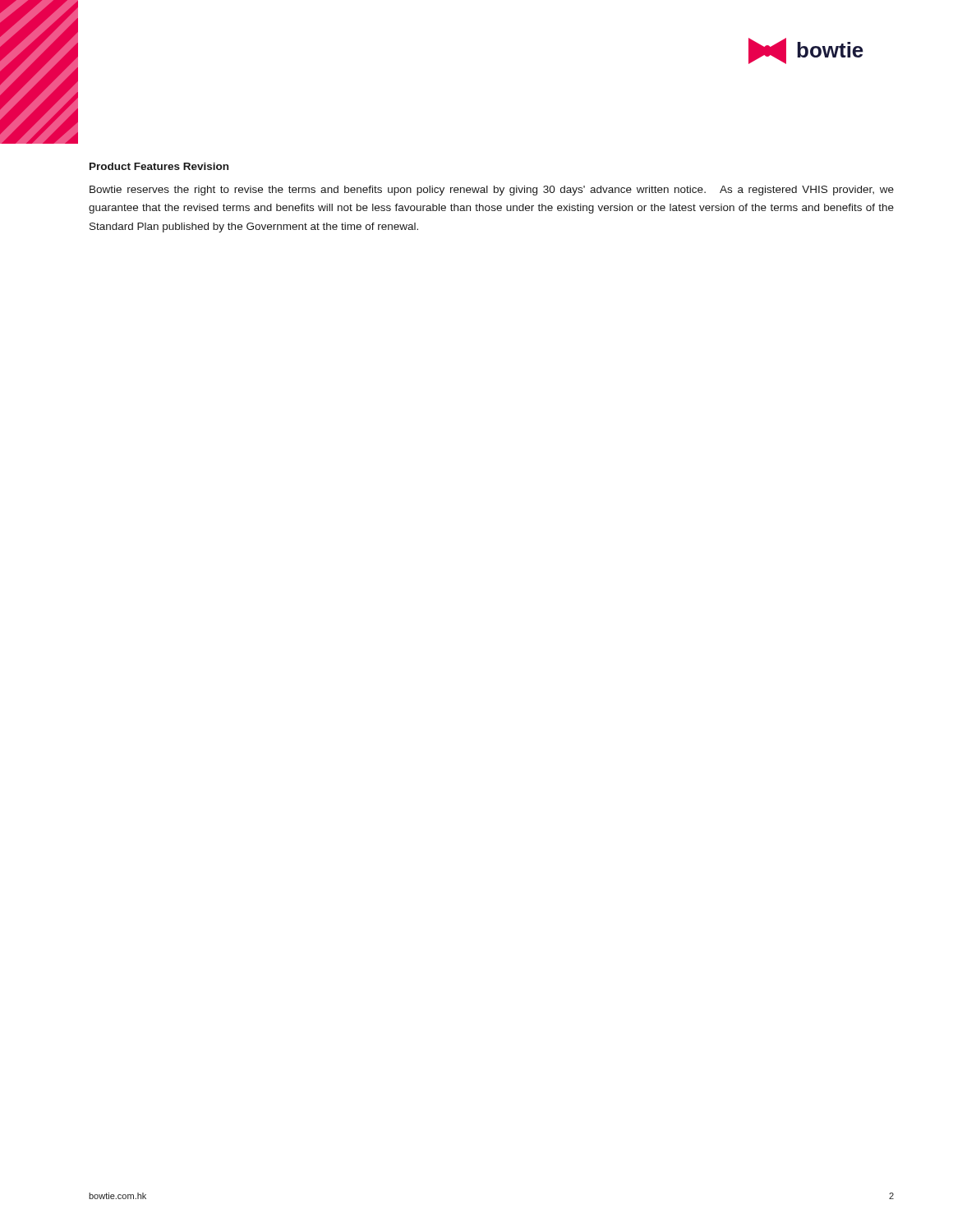Navigate to the element starting "Bowtie reserves the right to revise the"
Screen dimensions: 1232x953
point(491,208)
